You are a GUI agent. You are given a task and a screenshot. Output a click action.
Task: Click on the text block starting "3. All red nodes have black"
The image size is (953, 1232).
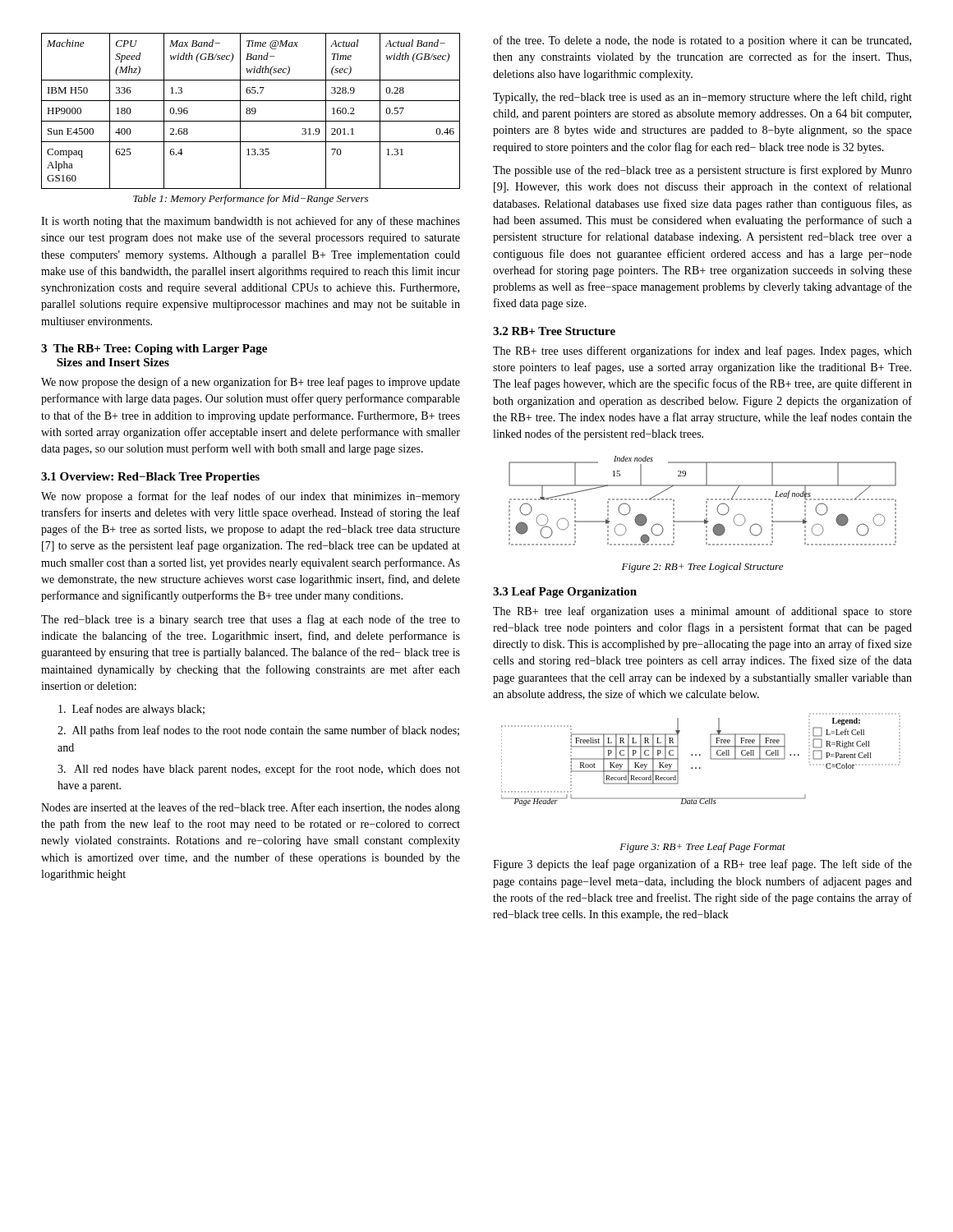(x=259, y=778)
